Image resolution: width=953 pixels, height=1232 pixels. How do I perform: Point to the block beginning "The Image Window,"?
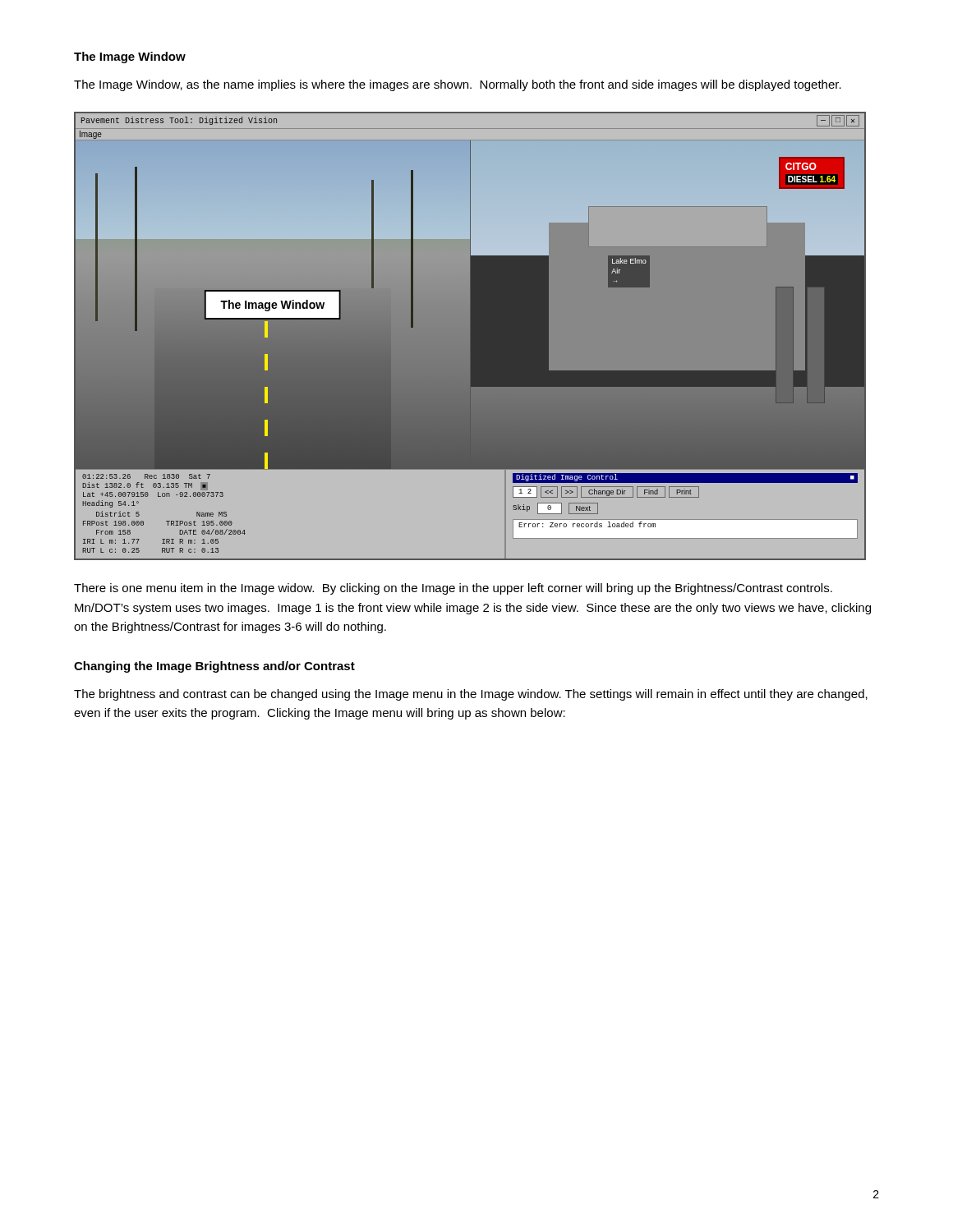458,84
